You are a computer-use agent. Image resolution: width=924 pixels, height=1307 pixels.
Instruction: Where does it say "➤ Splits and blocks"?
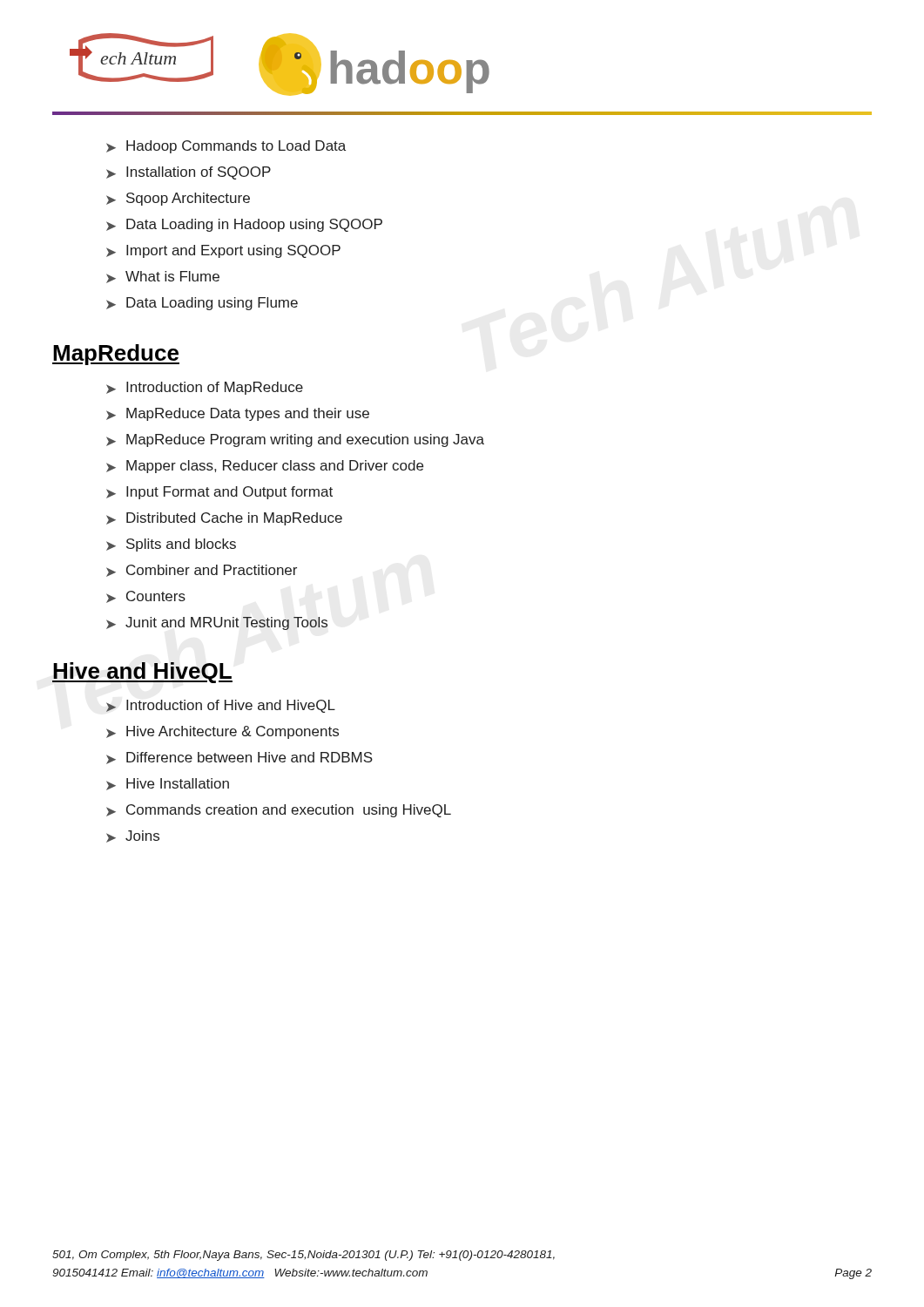click(x=171, y=545)
